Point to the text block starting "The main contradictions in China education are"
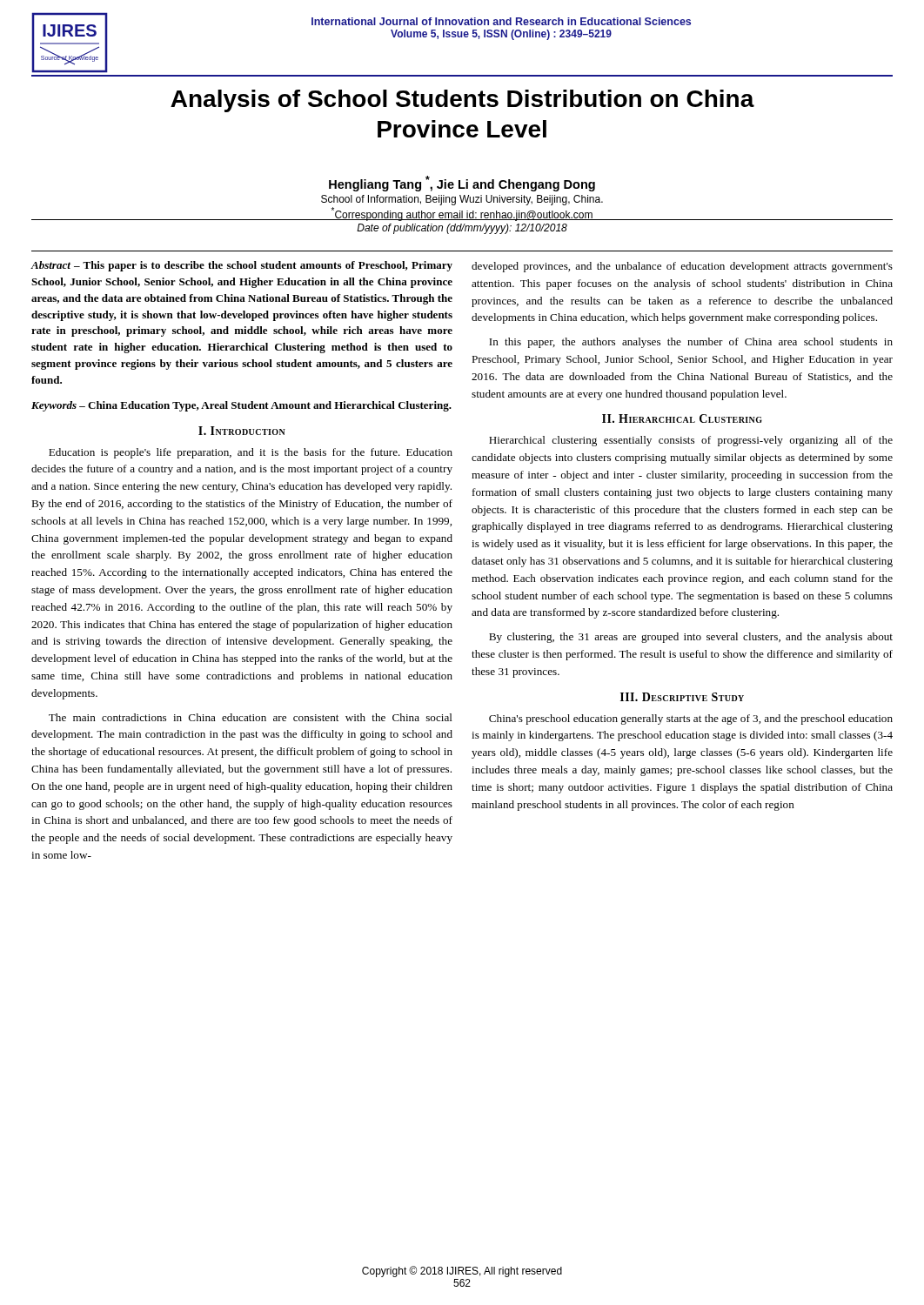924x1305 pixels. tap(242, 786)
